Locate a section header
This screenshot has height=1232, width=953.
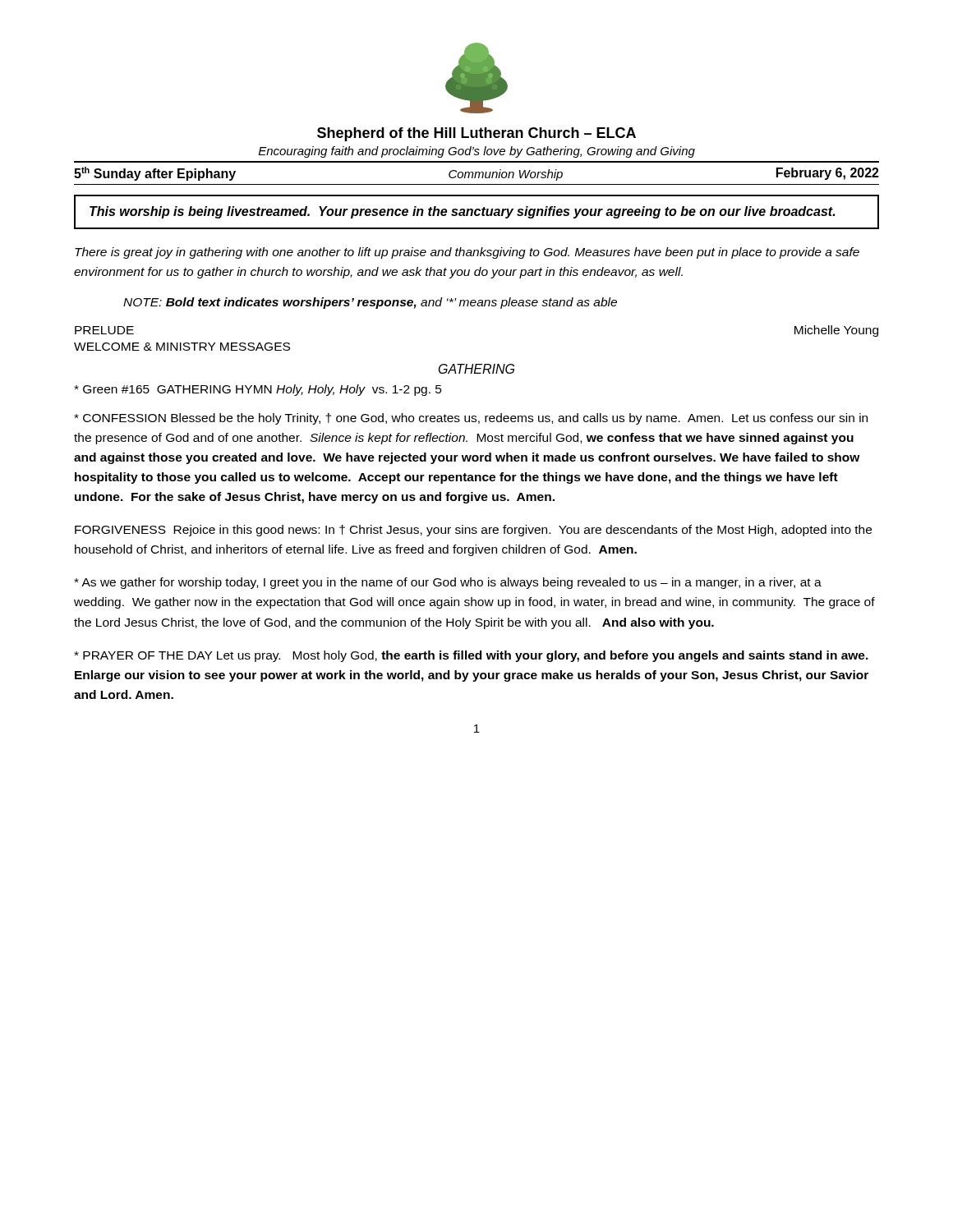coord(476,369)
